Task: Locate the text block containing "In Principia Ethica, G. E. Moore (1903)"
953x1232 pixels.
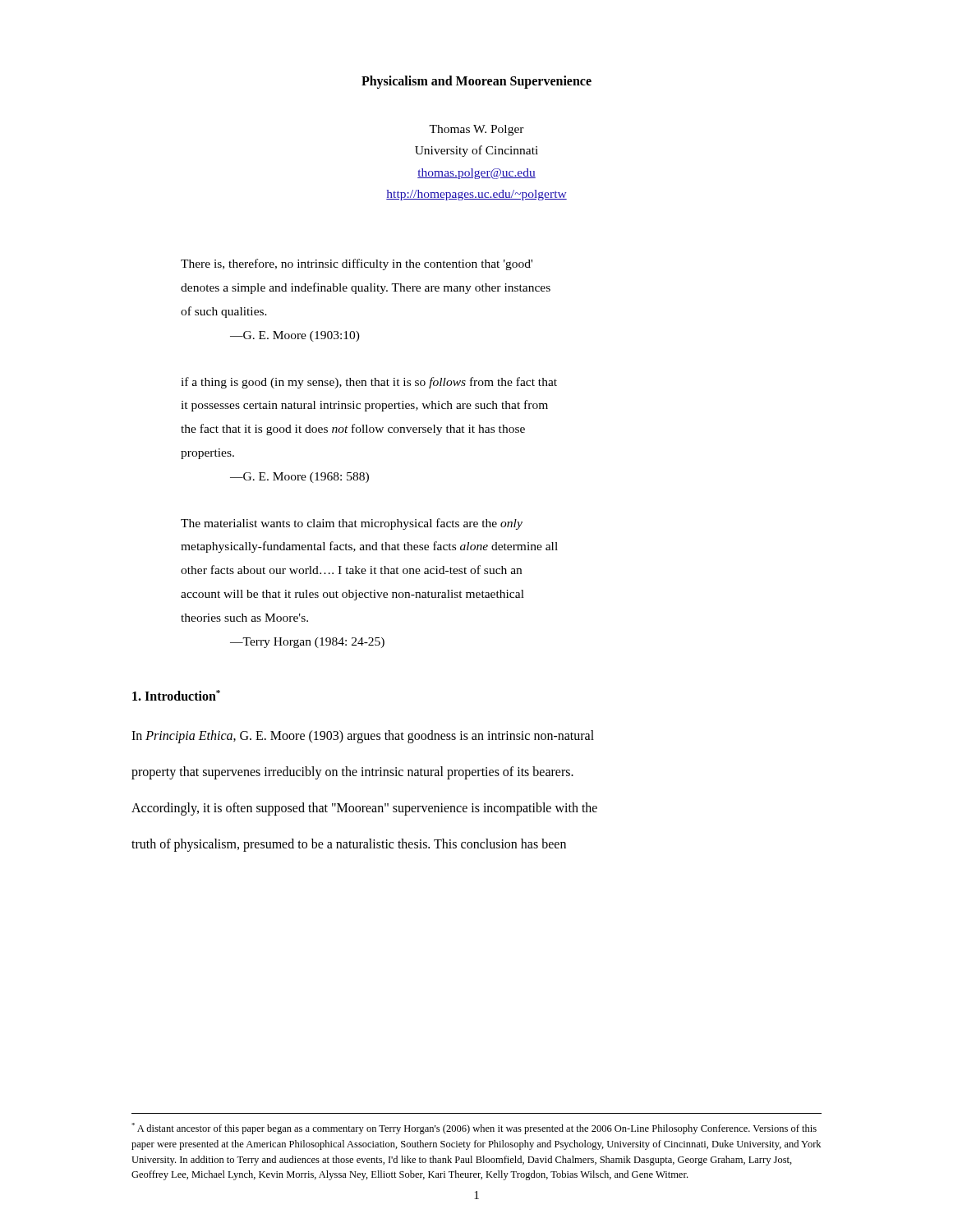Action: pos(363,737)
